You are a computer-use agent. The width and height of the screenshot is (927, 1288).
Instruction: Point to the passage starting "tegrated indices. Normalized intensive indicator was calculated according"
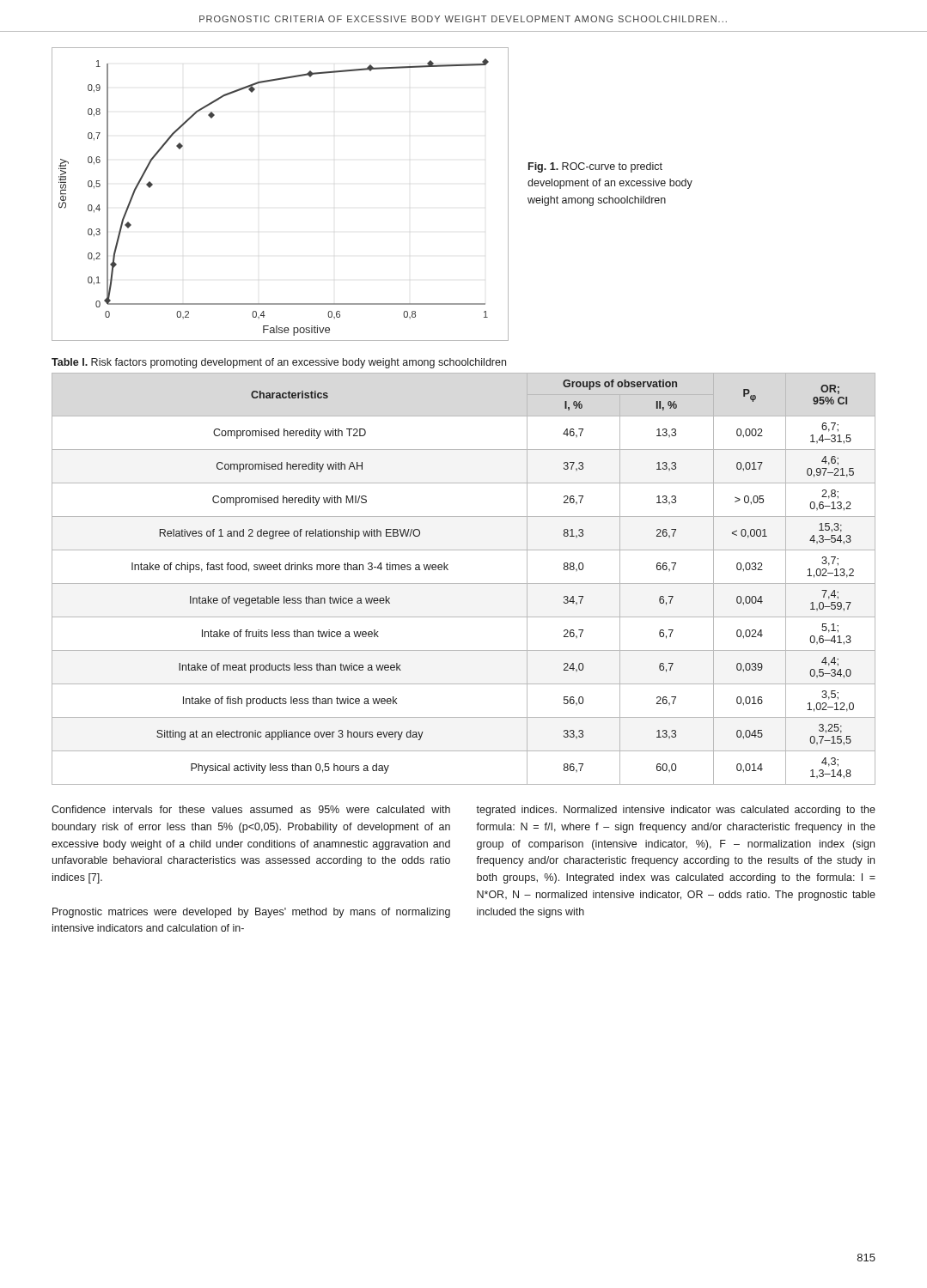point(676,861)
